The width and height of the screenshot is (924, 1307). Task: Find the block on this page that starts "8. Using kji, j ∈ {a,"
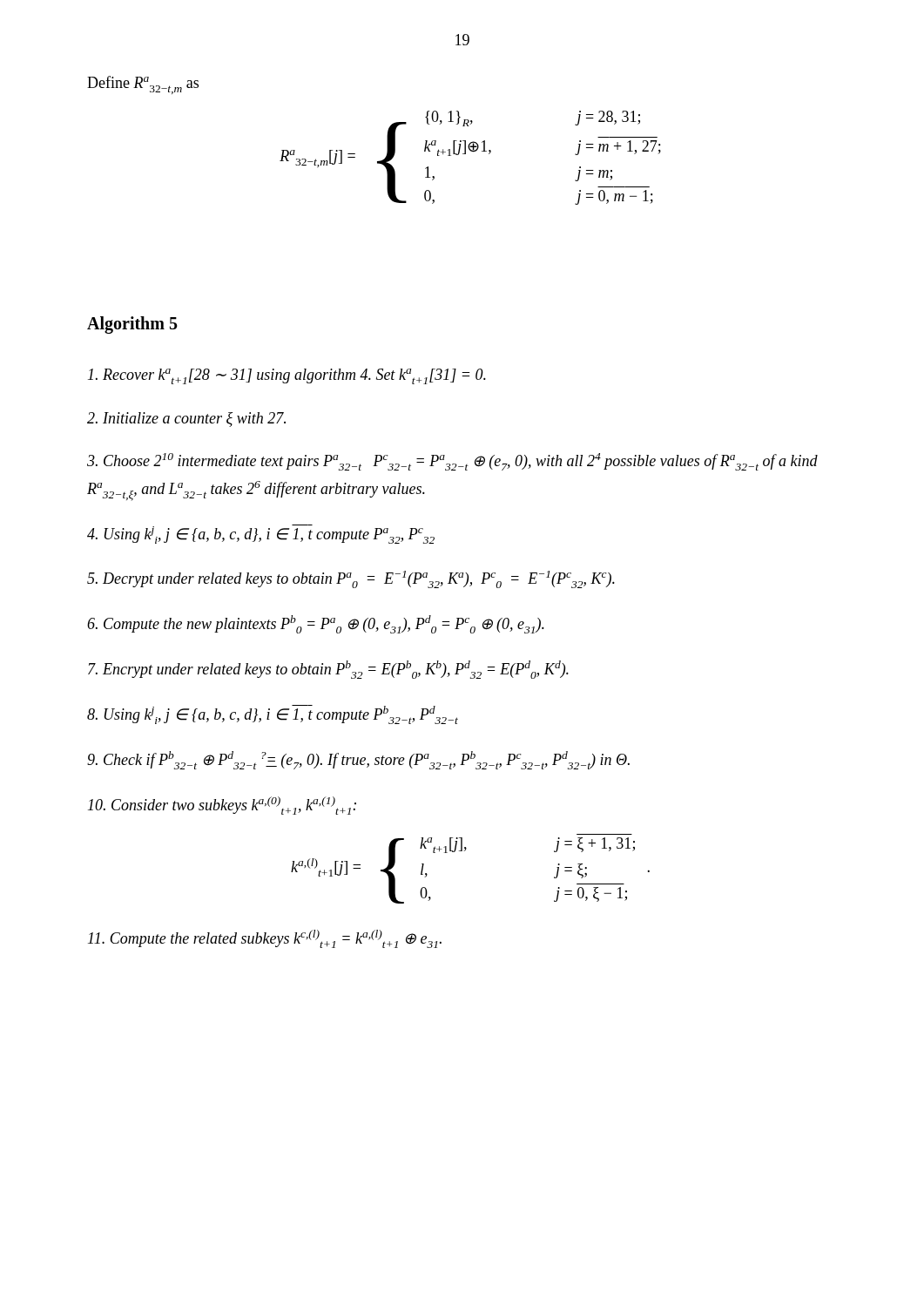[272, 715]
